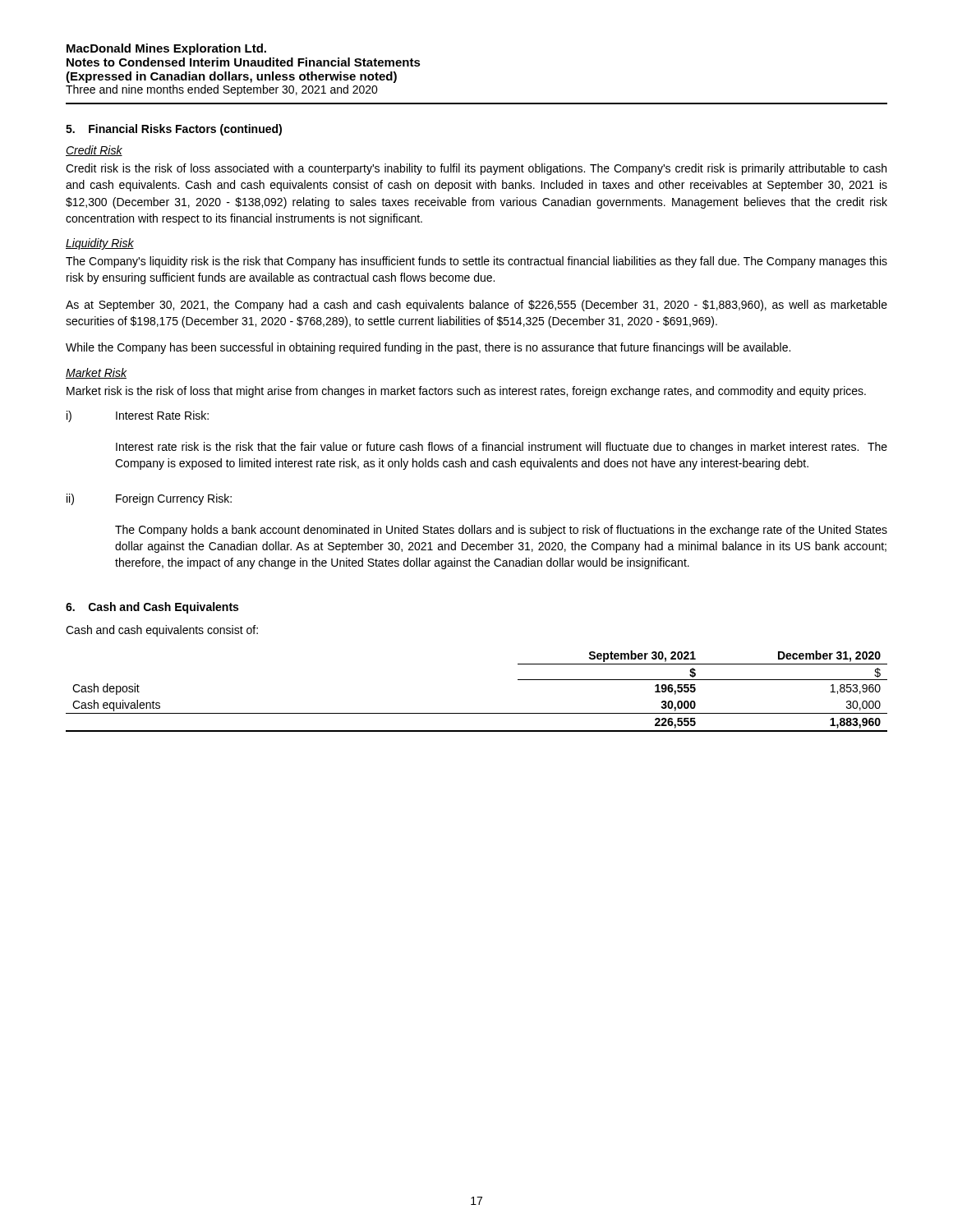Screen dimensions: 1232x953
Task: Find the table
Action: (476, 689)
